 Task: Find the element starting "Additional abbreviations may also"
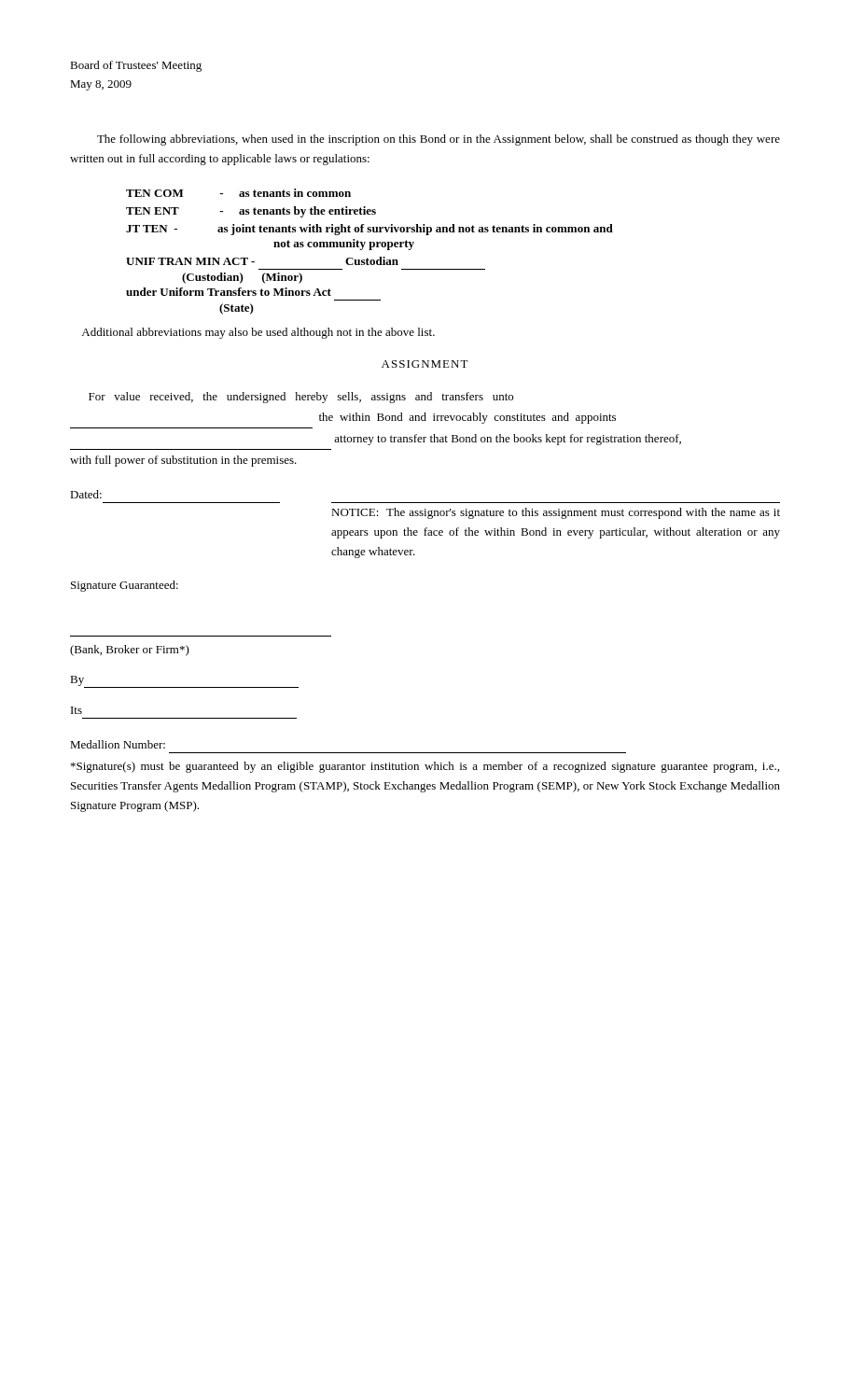(253, 331)
